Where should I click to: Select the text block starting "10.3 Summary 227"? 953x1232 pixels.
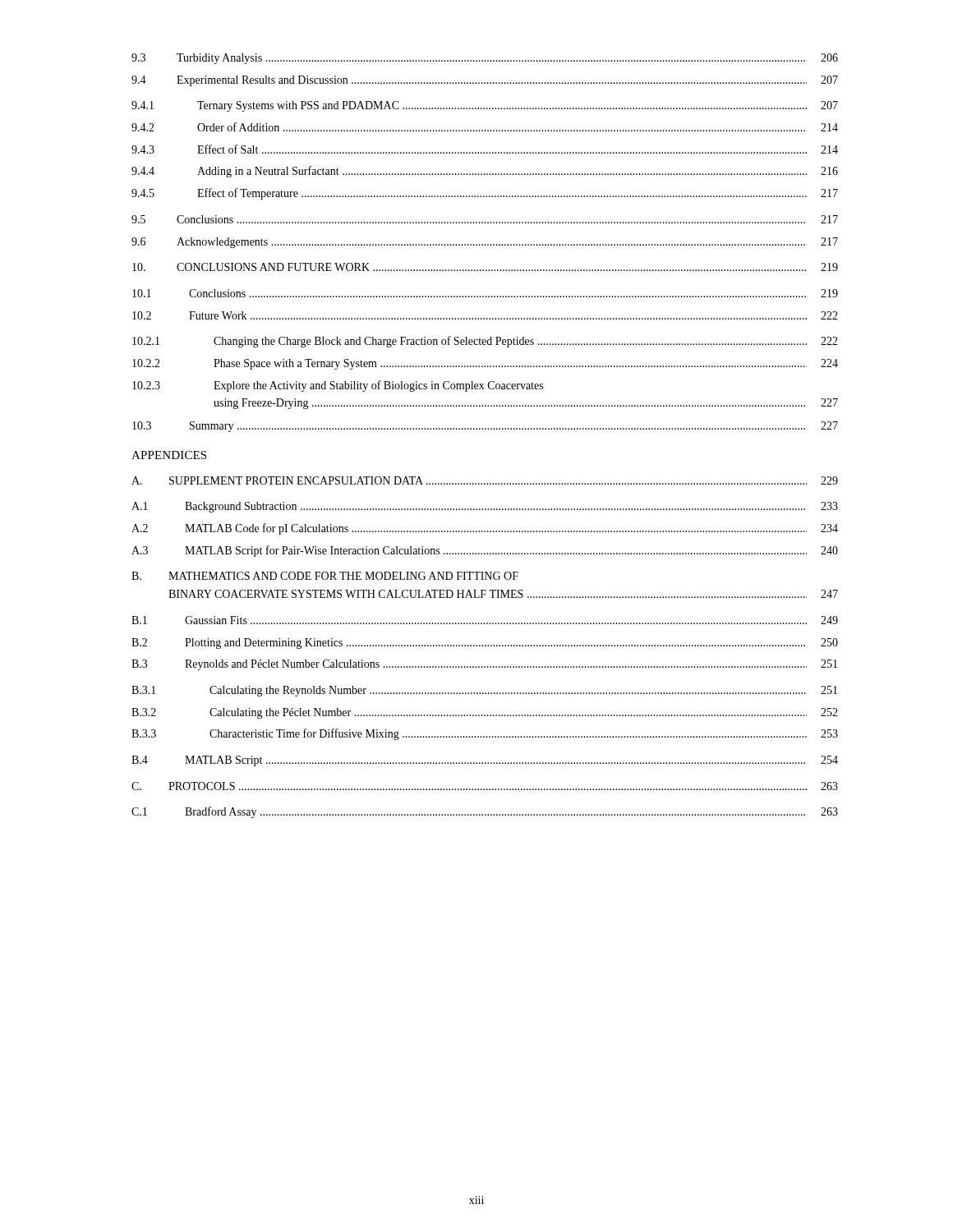point(485,426)
